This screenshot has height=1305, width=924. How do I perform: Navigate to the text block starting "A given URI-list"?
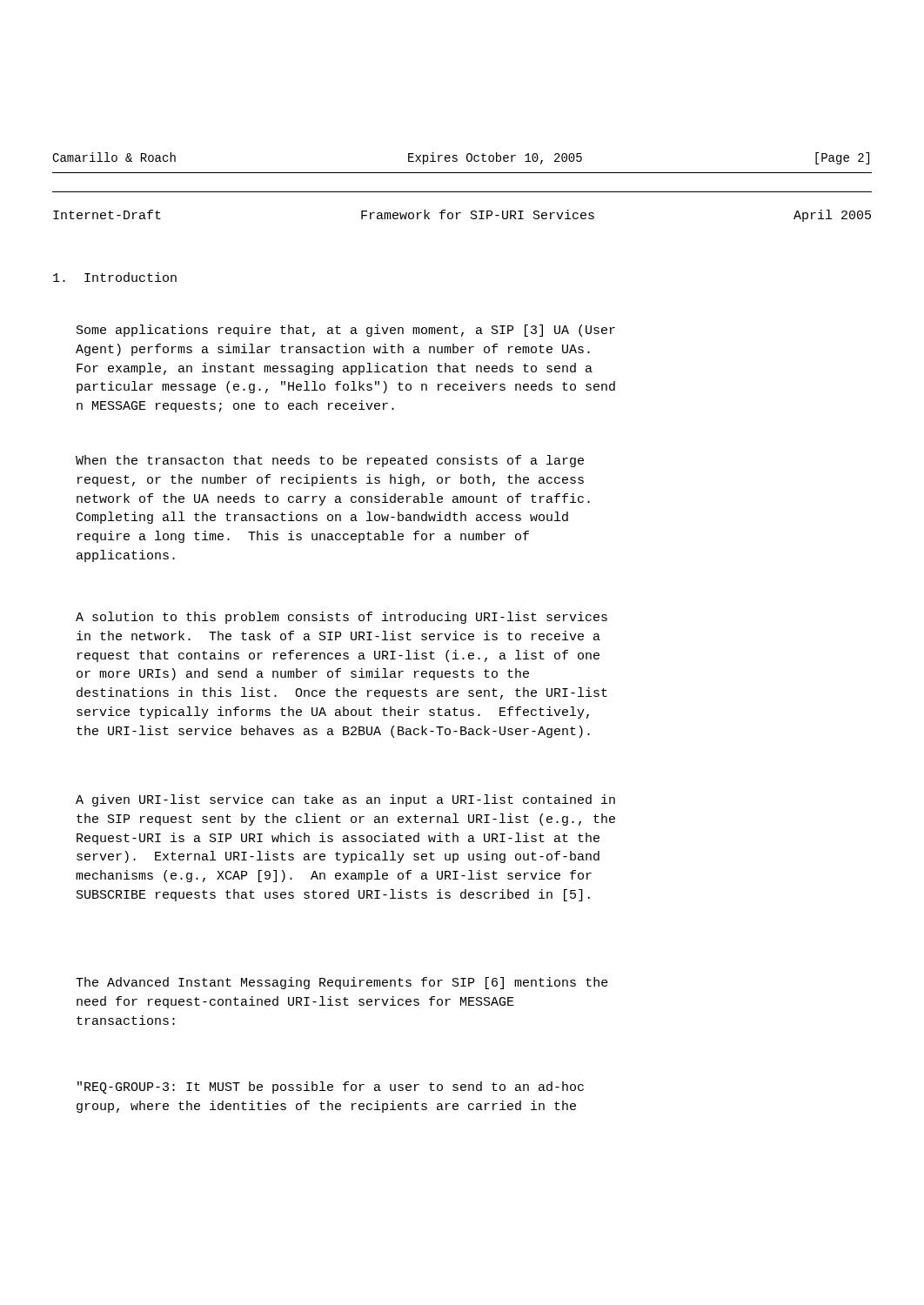pyautogui.click(x=334, y=848)
